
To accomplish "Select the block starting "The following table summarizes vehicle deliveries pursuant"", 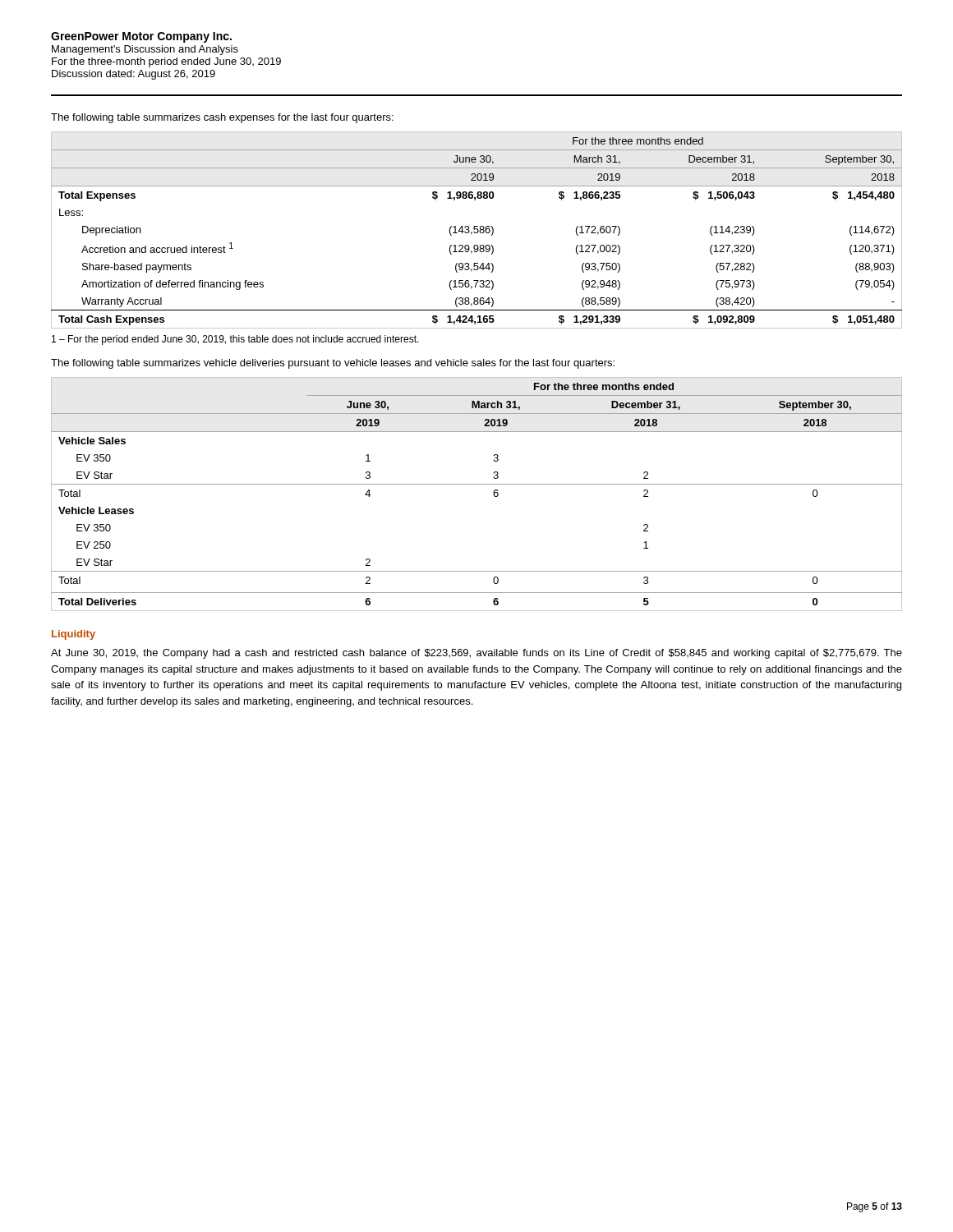I will [x=333, y=363].
